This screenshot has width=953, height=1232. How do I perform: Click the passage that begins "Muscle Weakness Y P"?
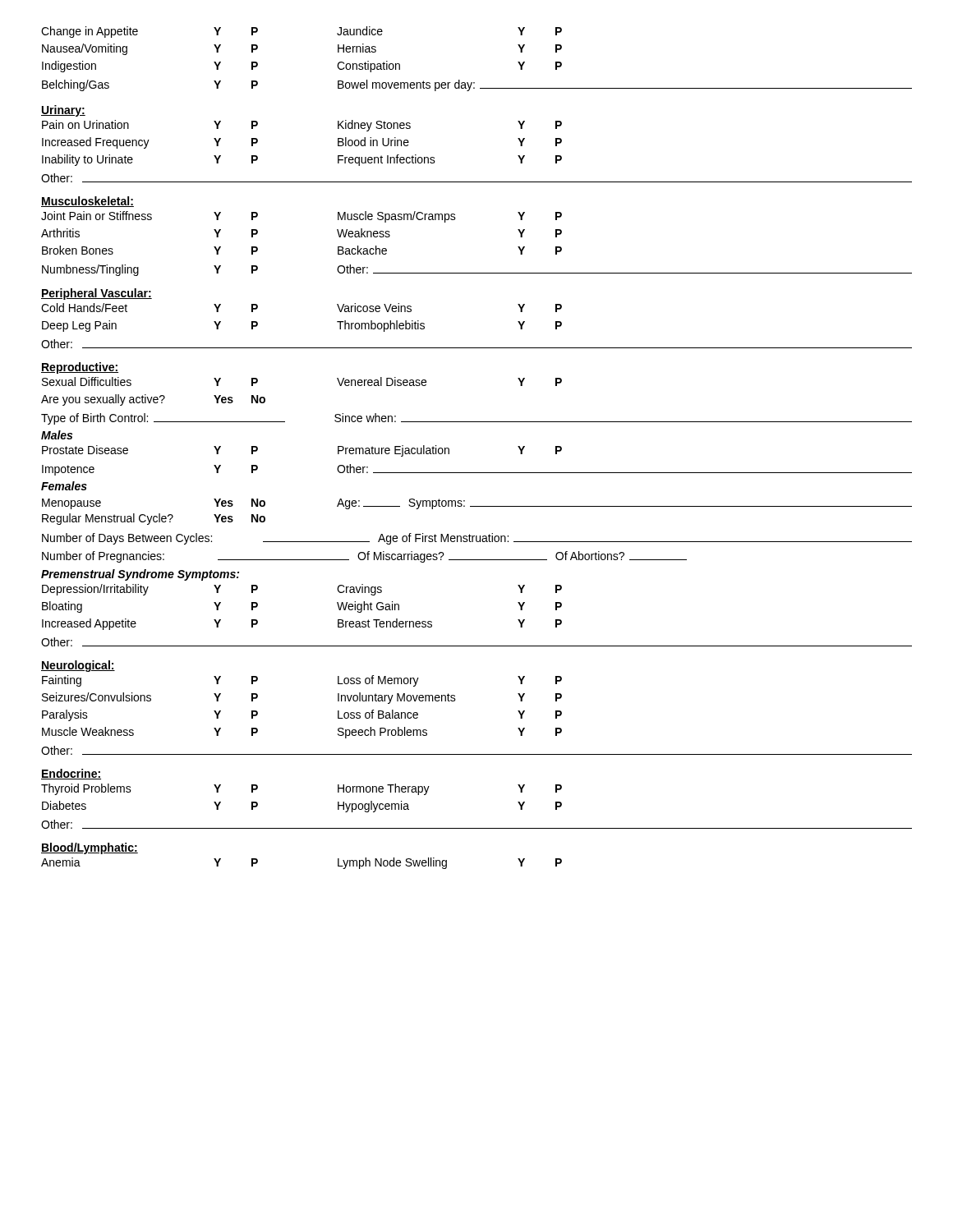[98, 733]
